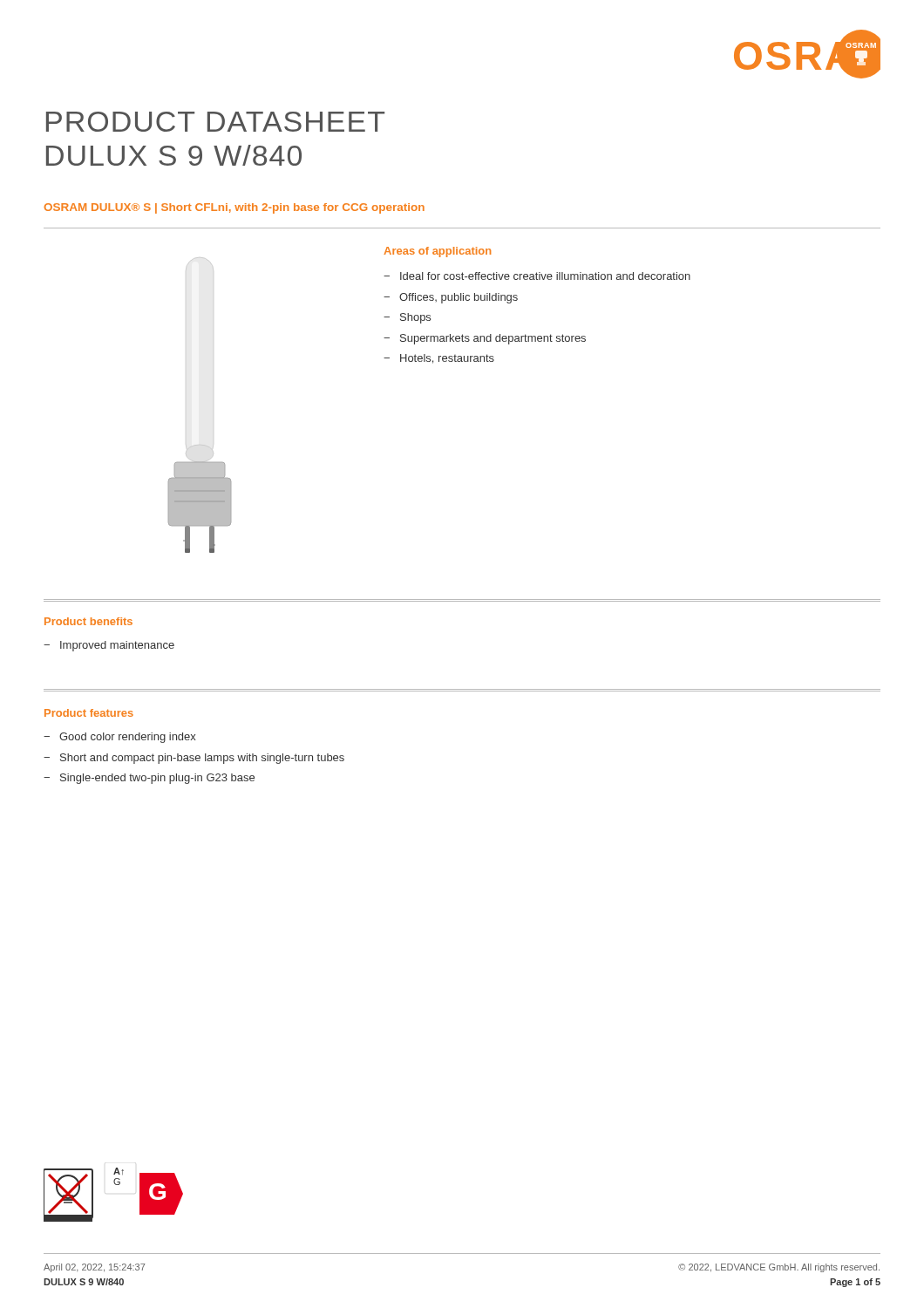Point to the passage starting "Short and compact pin-base lamps with single-turn tubes"
Viewport: 924px width, 1308px height.
(202, 757)
